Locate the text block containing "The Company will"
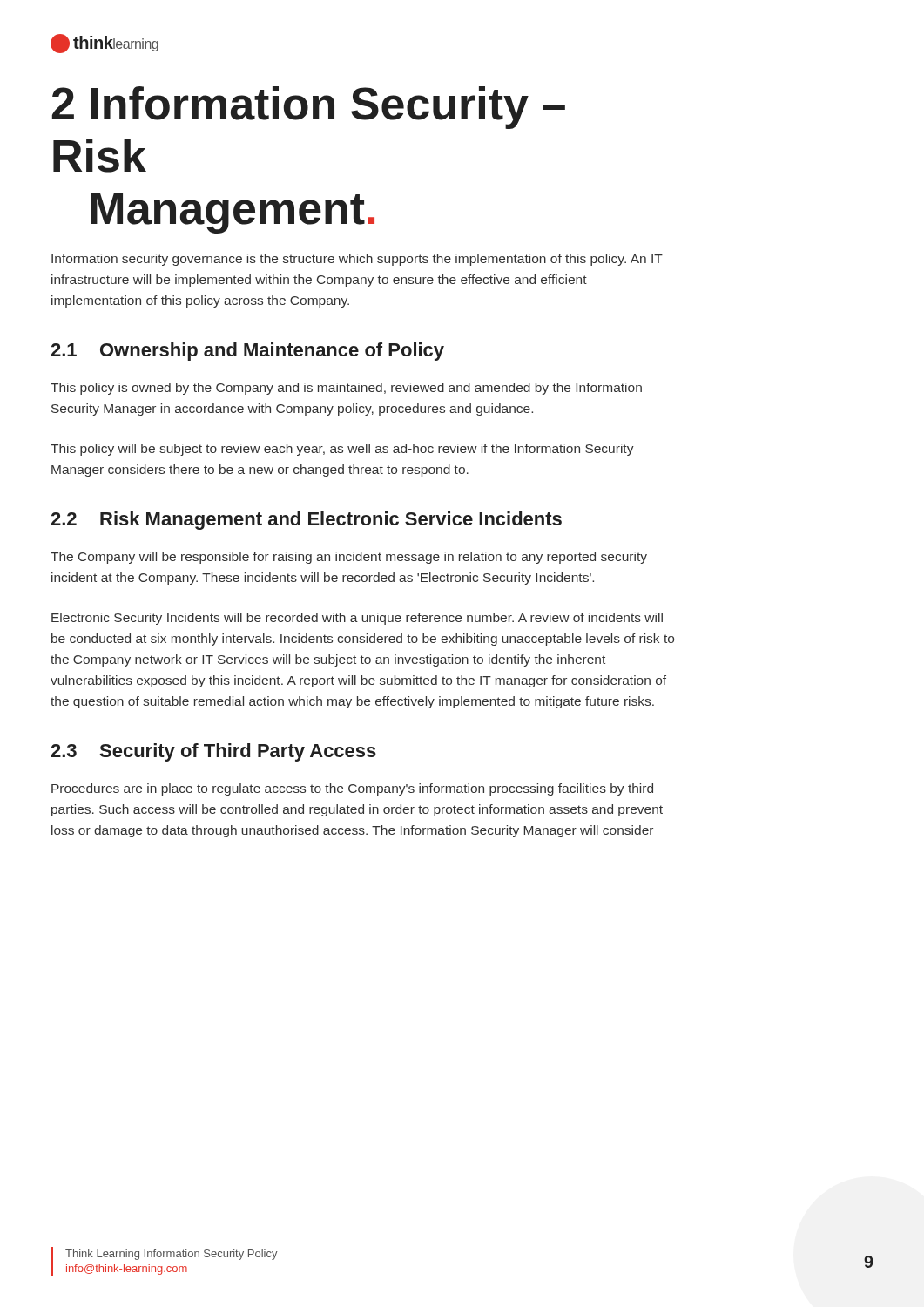This screenshot has height=1307, width=924. [x=364, y=567]
